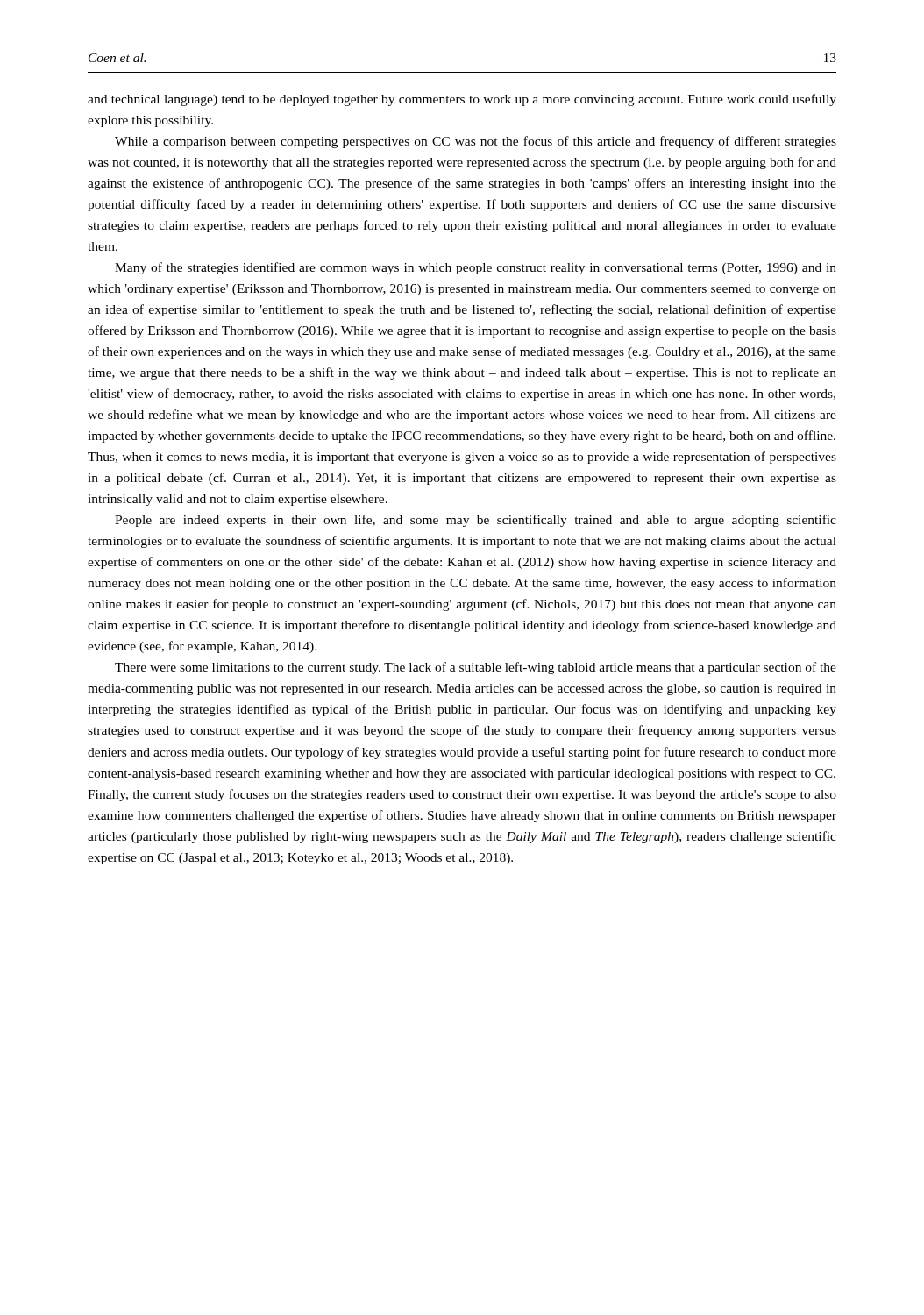This screenshot has width=924, height=1315.
Task: Select the text block with the text "and technical language) tend"
Action: (462, 478)
